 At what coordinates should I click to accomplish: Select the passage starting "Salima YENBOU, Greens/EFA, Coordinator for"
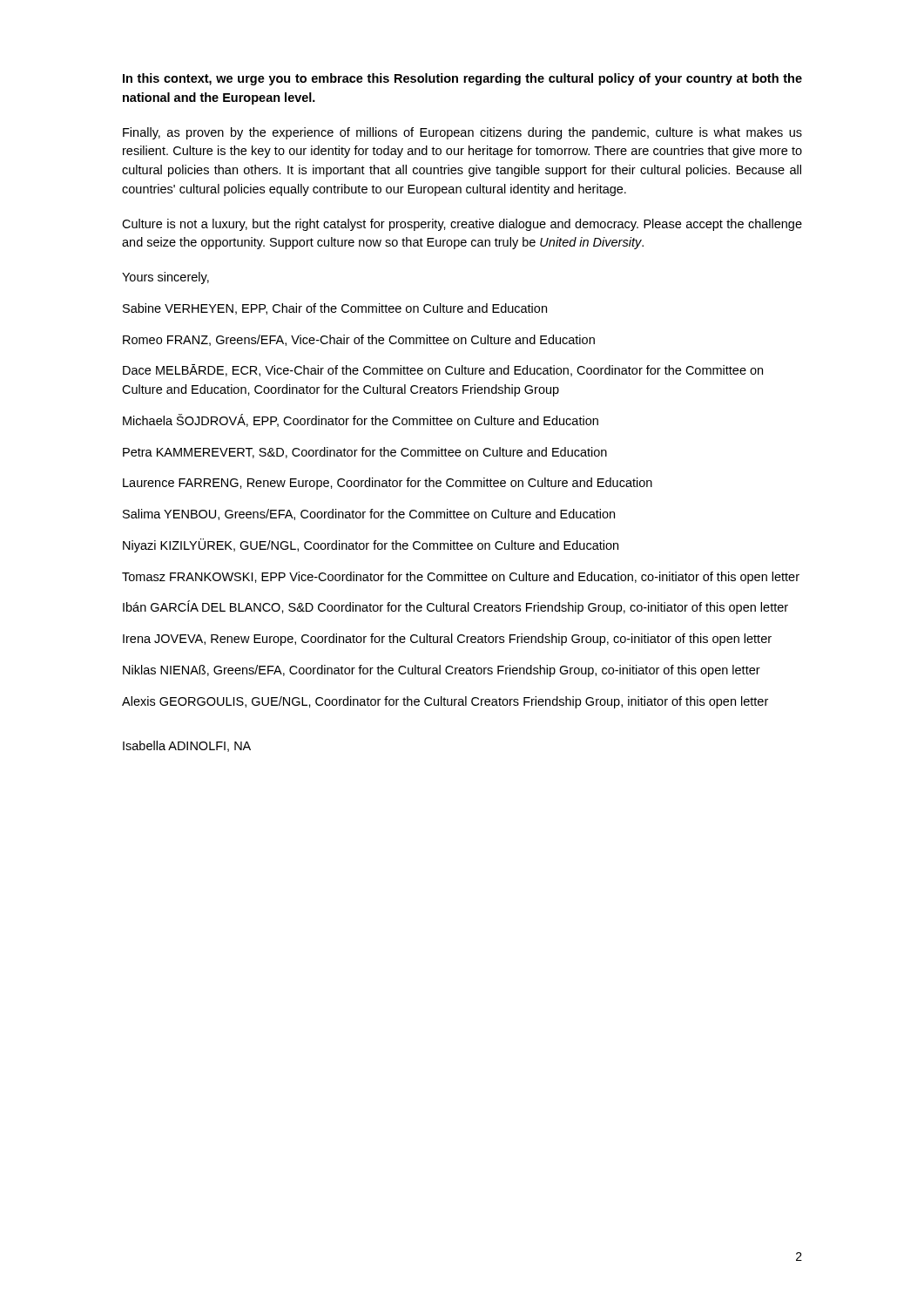coord(369,514)
